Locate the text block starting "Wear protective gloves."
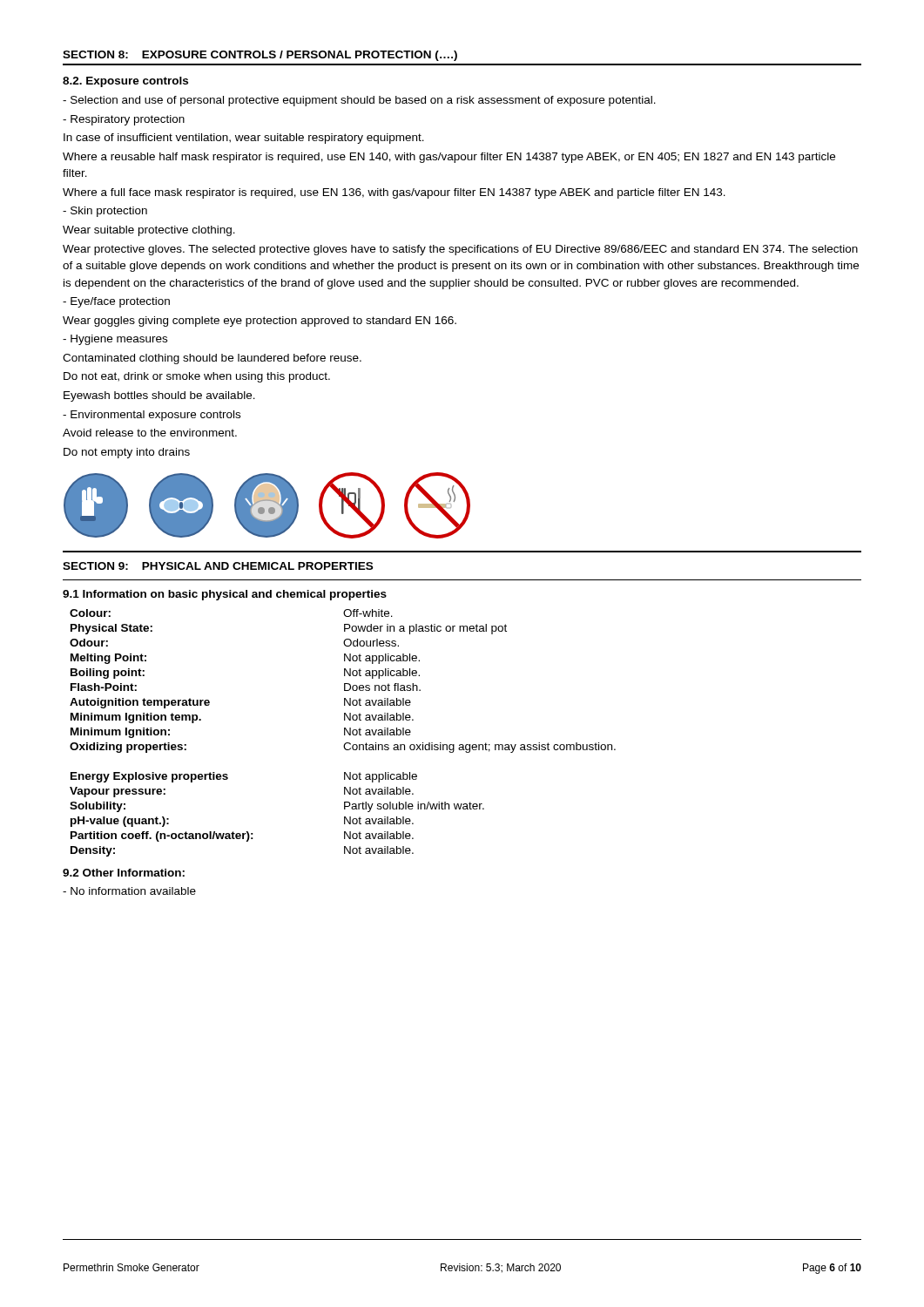This screenshot has height=1307, width=924. (461, 265)
